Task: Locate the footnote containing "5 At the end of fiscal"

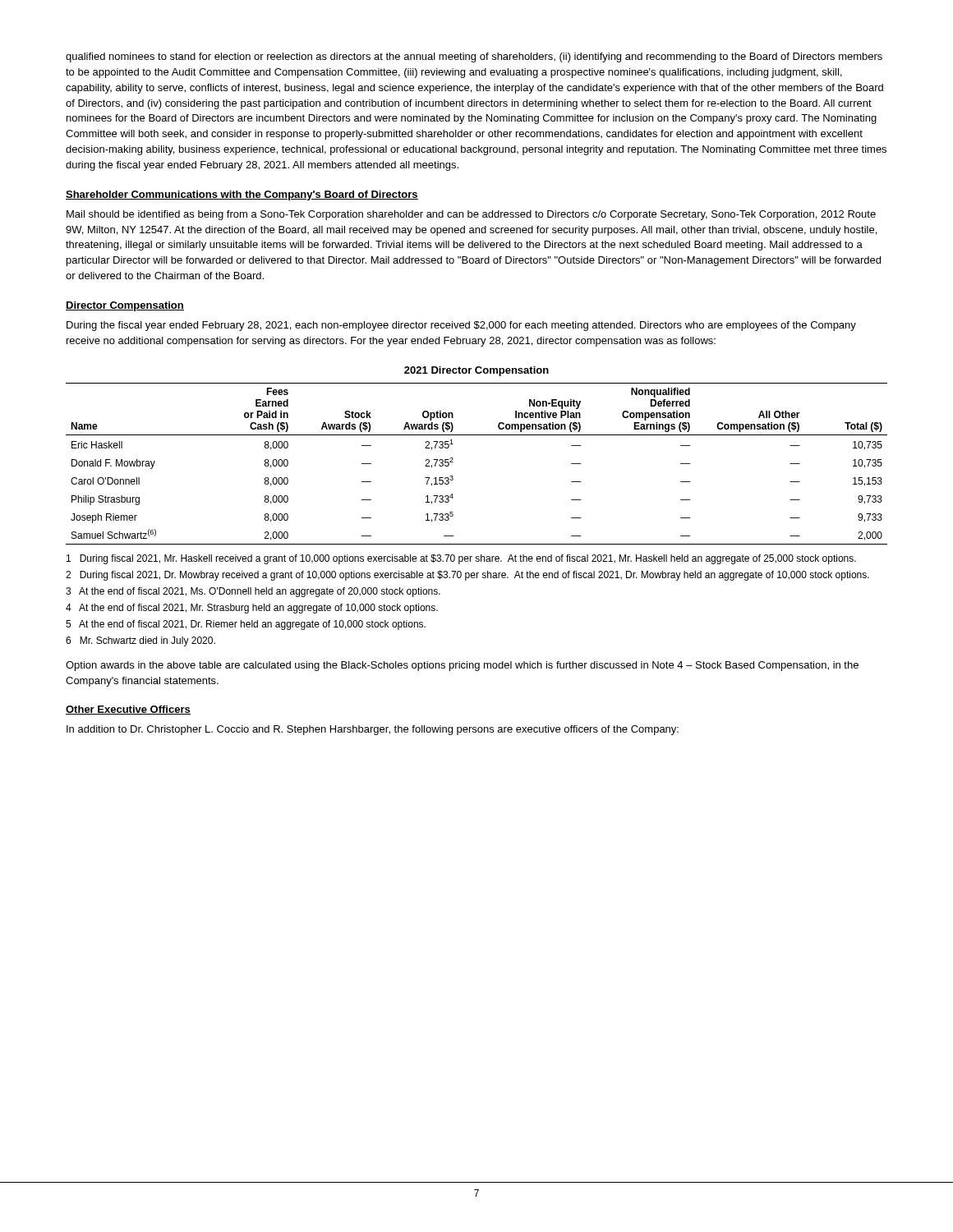Action: [246, 624]
